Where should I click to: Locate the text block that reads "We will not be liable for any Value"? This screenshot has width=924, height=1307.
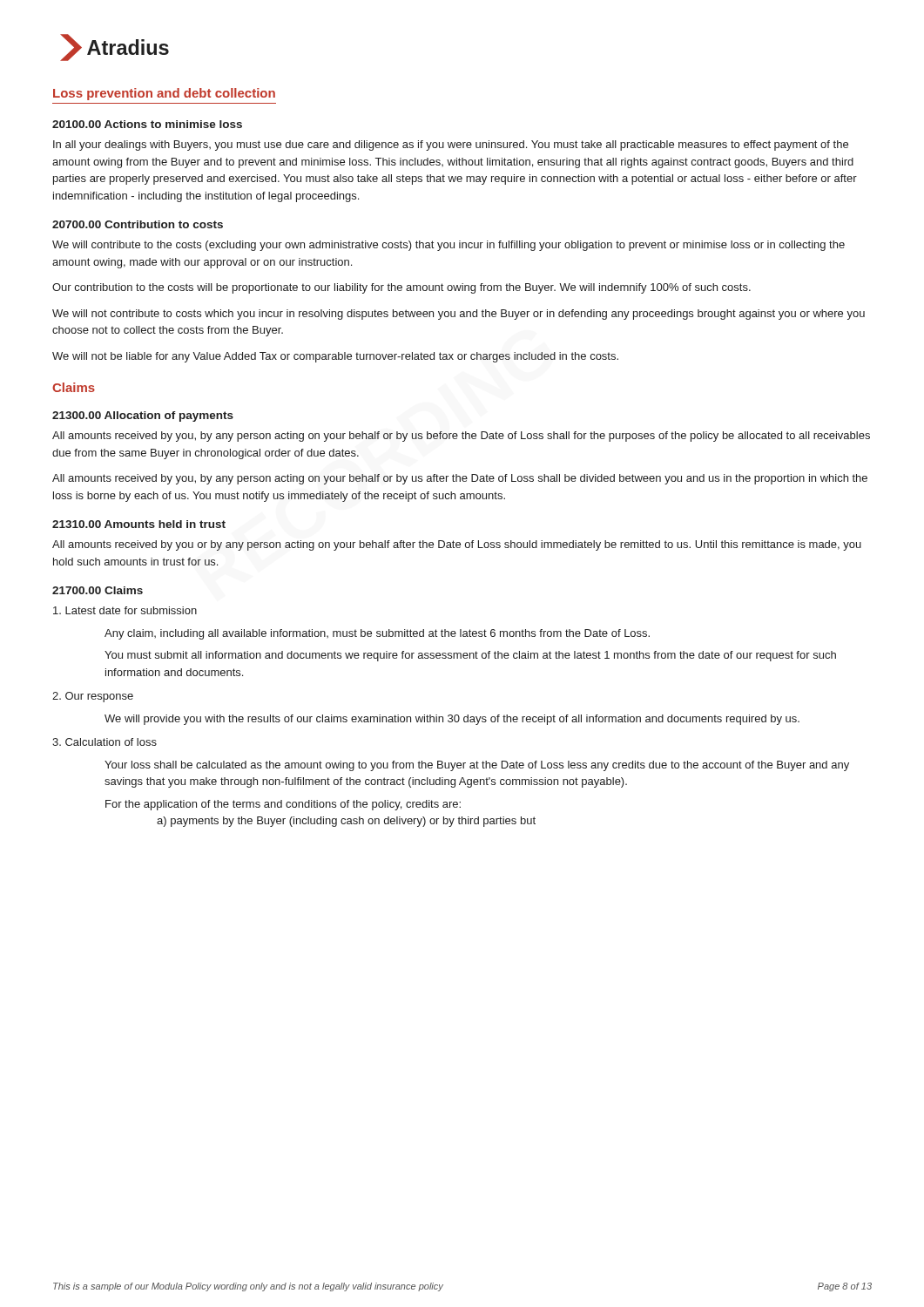(336, 356)
